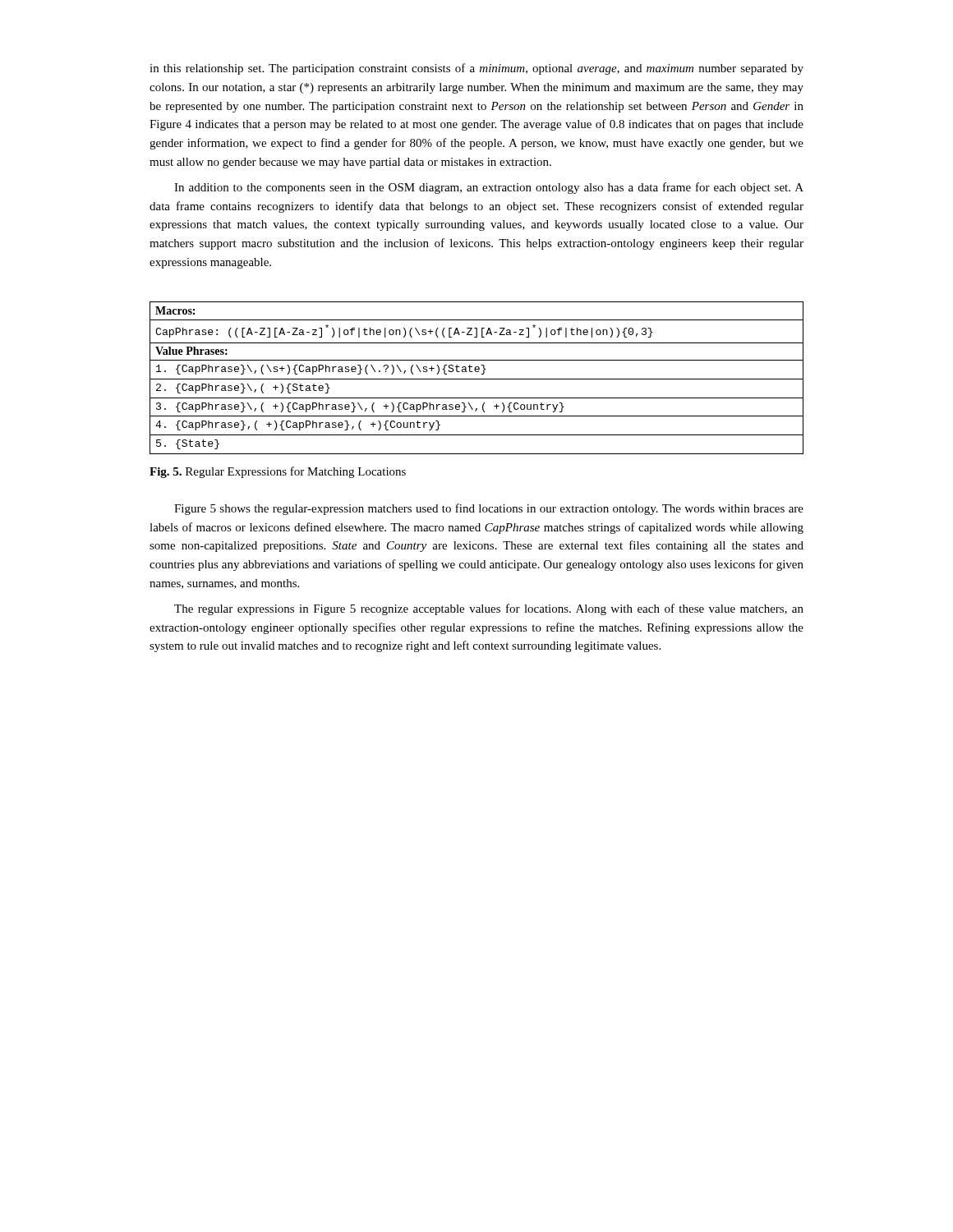Point to the block beginning "In addition to the components"

(x=476, y=225)
